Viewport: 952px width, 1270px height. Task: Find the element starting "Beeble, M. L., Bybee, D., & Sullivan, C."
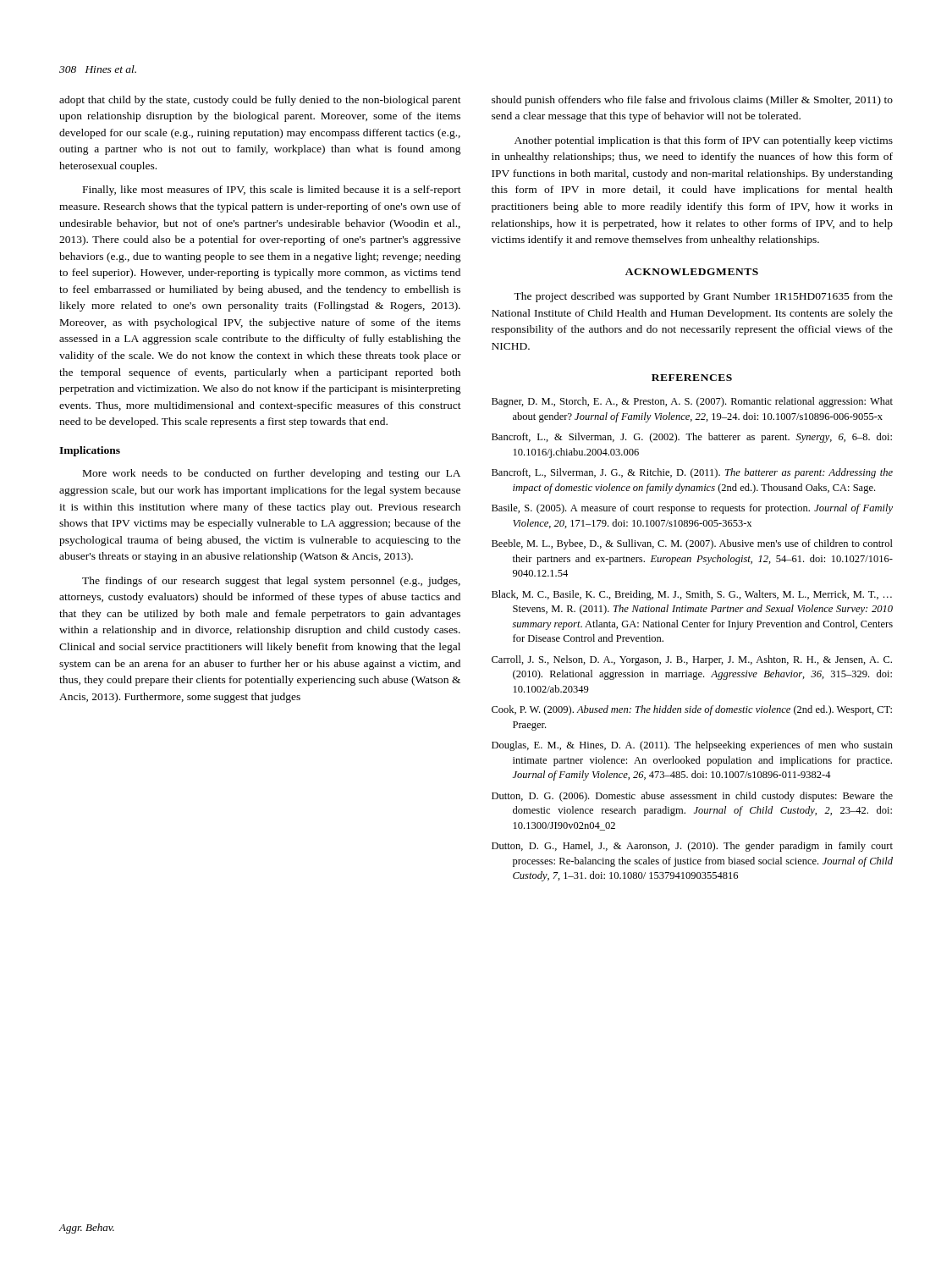click(x=692, y=558)
